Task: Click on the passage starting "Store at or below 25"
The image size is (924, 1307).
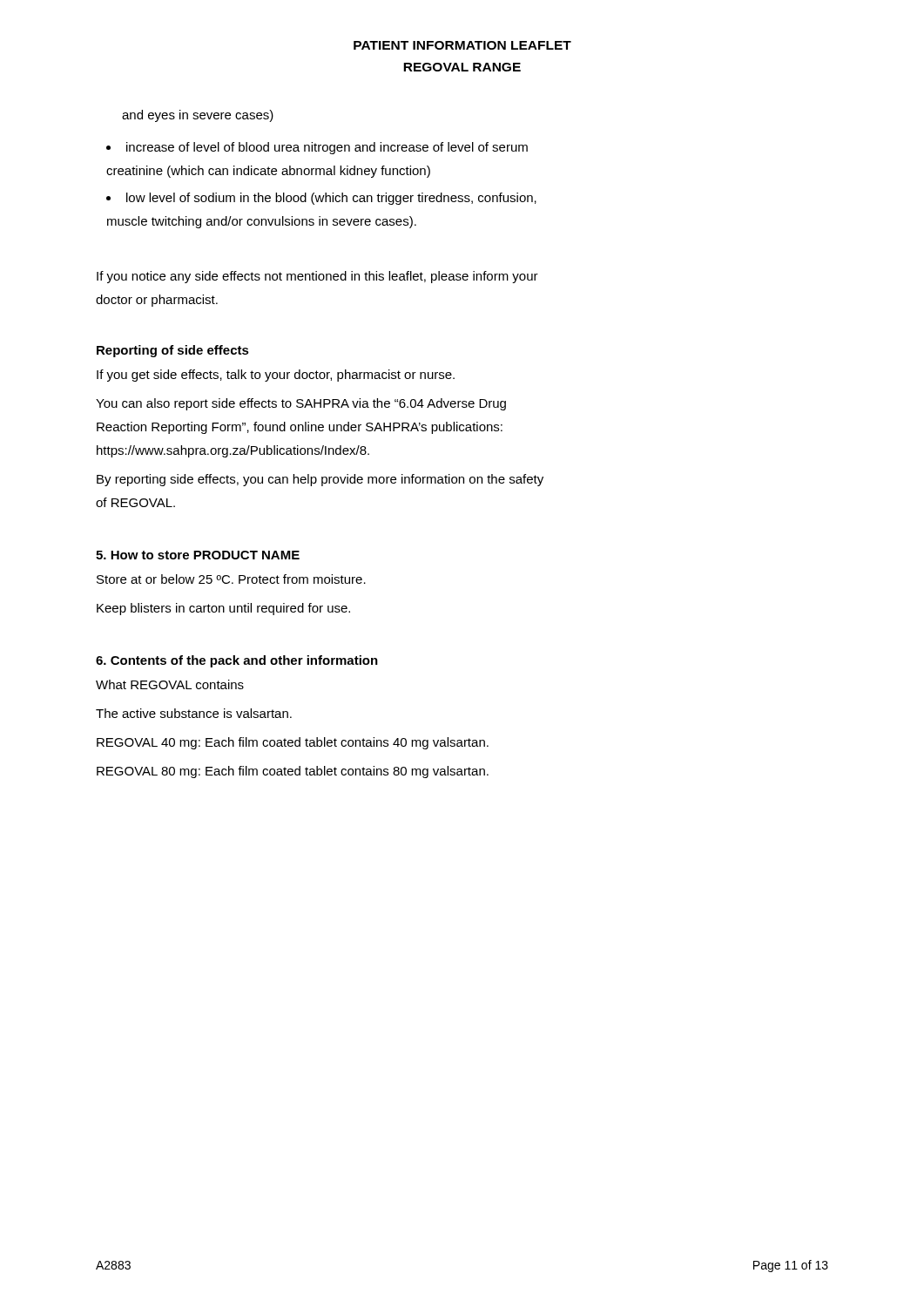Action: [231, 579]
